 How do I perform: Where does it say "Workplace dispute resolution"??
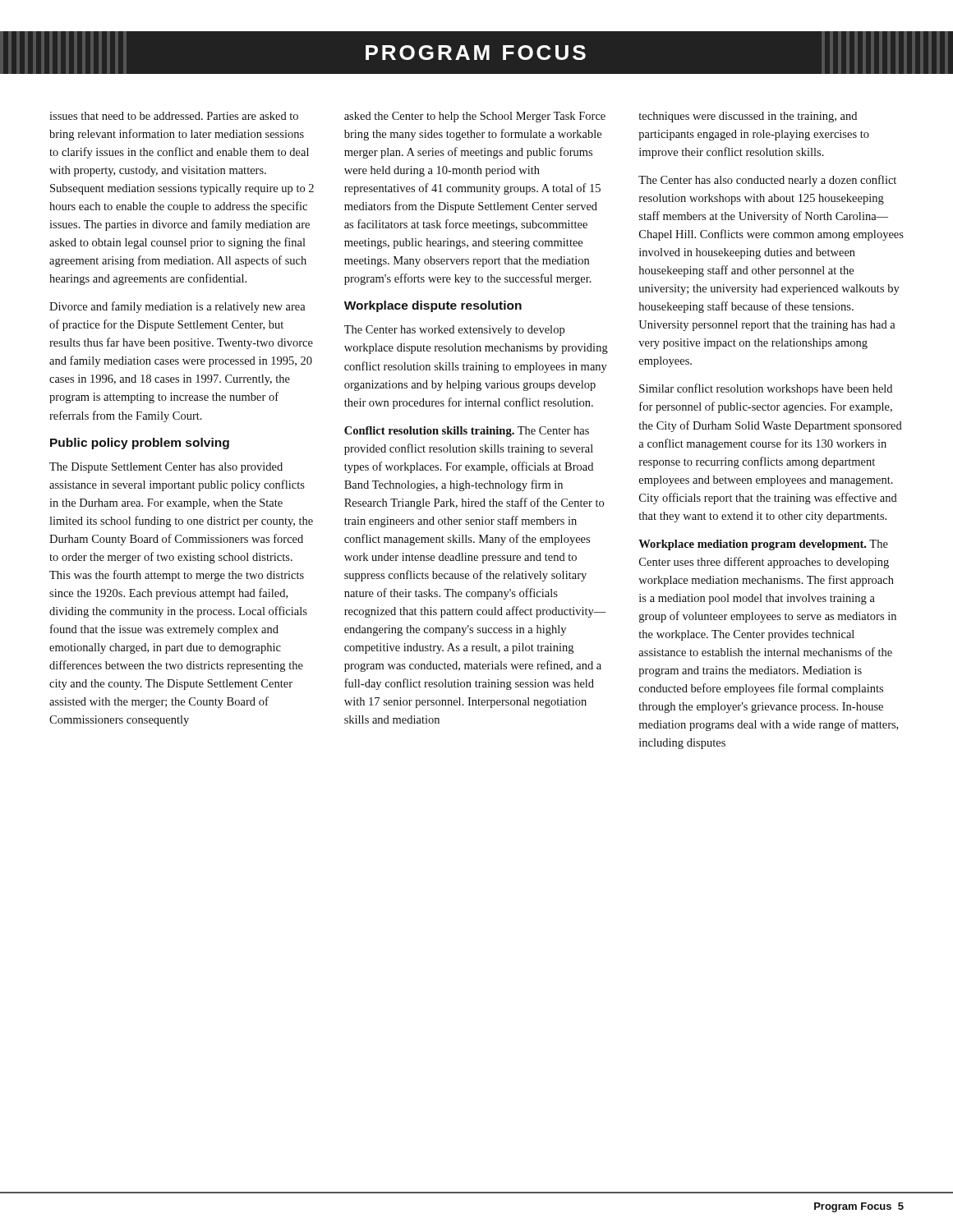433,305
